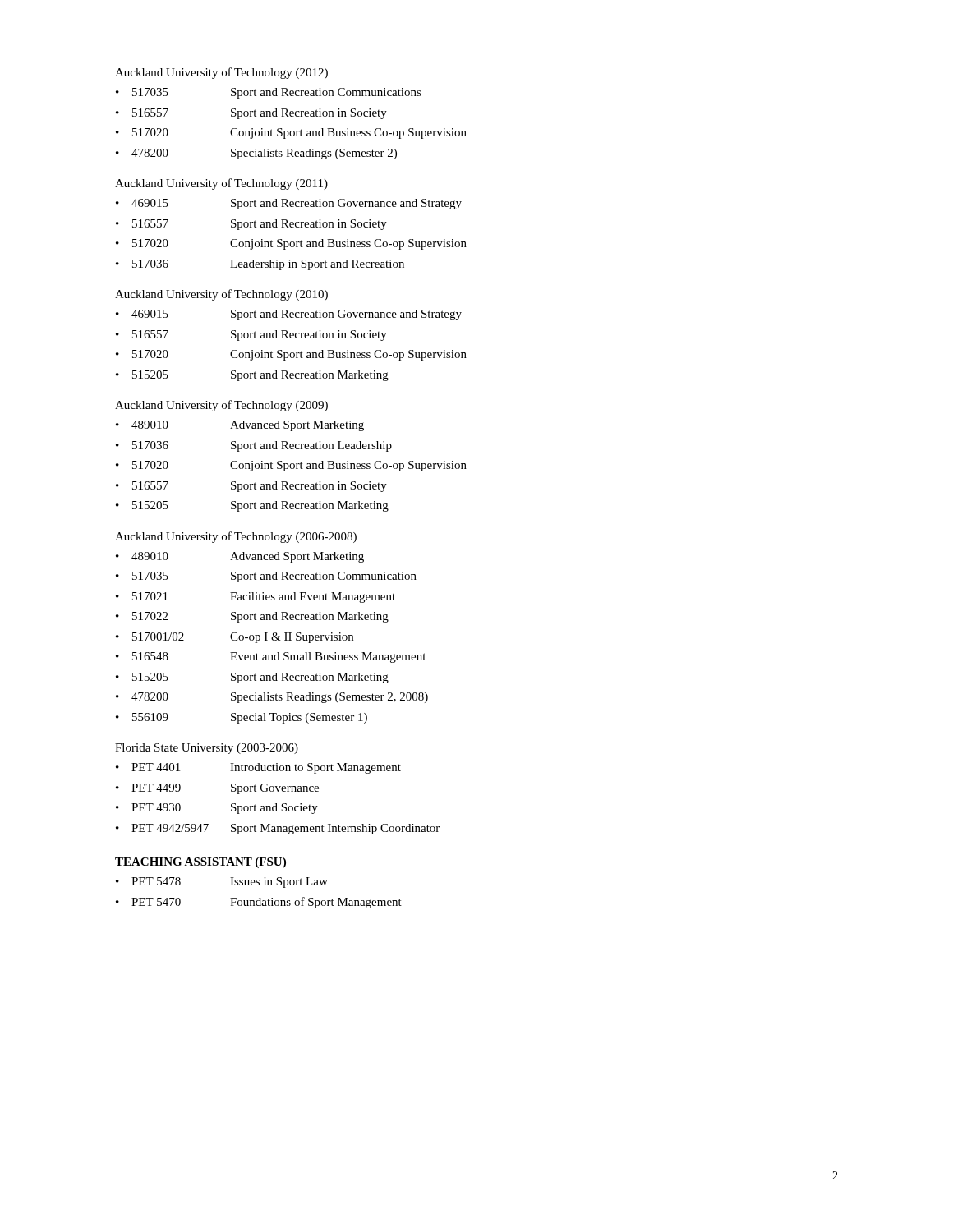Where is the passage that starts "•PET 4942/5947Sport Management"?
This screenshot has width=953, height=1232.
point(278,829)
